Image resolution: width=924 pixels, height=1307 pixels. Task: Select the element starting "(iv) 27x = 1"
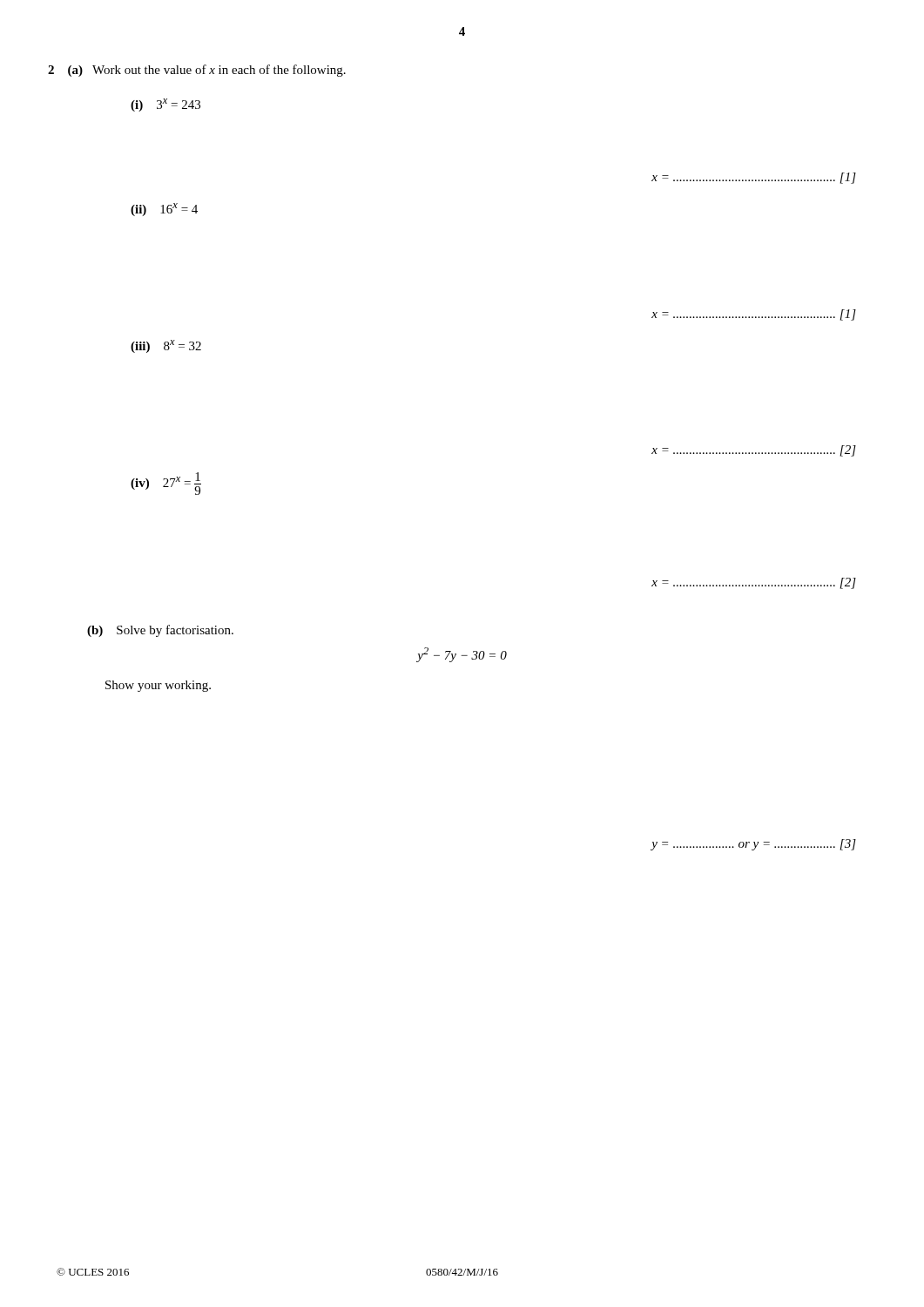166,484
